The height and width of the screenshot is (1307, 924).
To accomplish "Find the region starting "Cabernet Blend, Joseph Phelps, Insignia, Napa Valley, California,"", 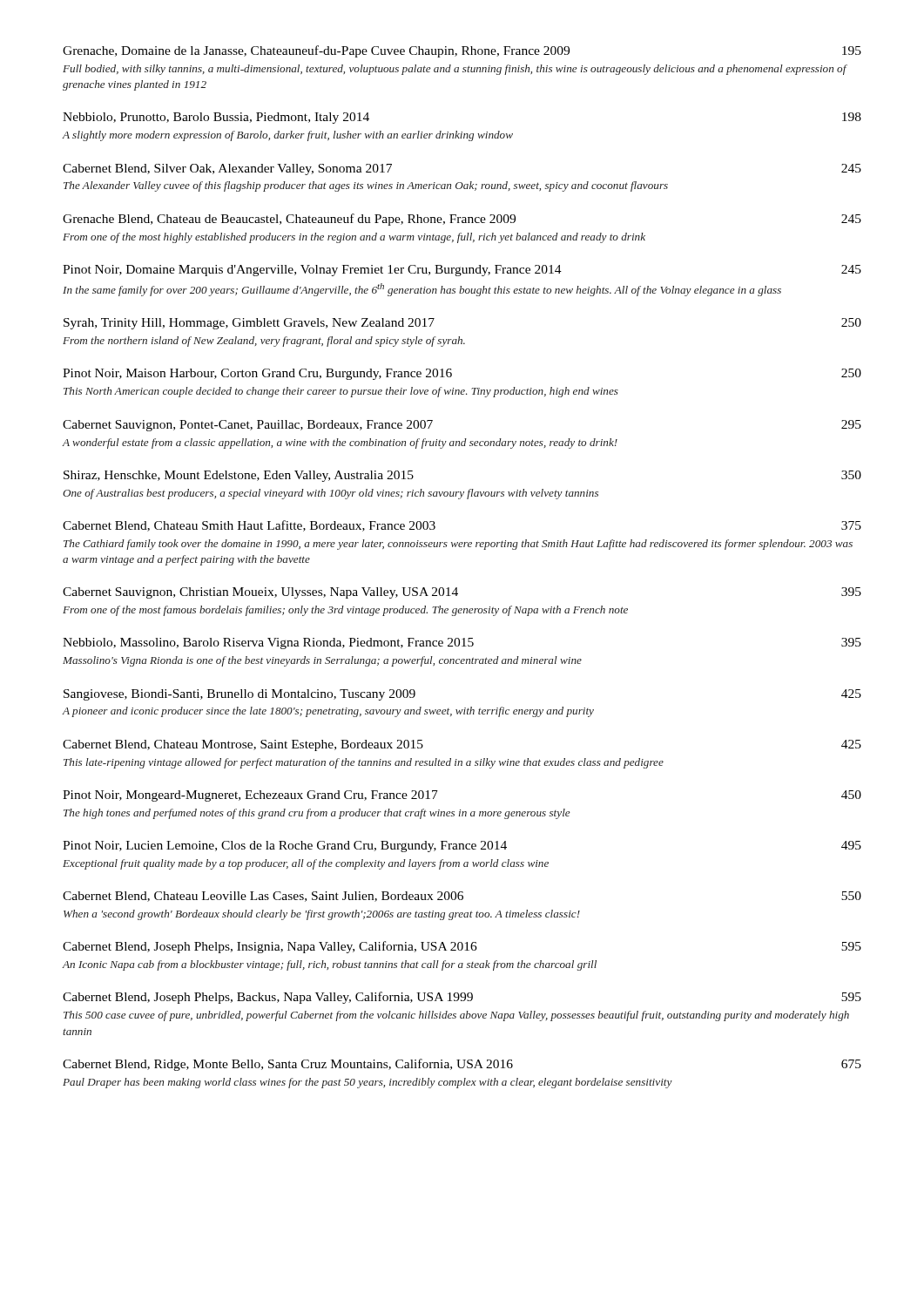I will click(462, 955).
